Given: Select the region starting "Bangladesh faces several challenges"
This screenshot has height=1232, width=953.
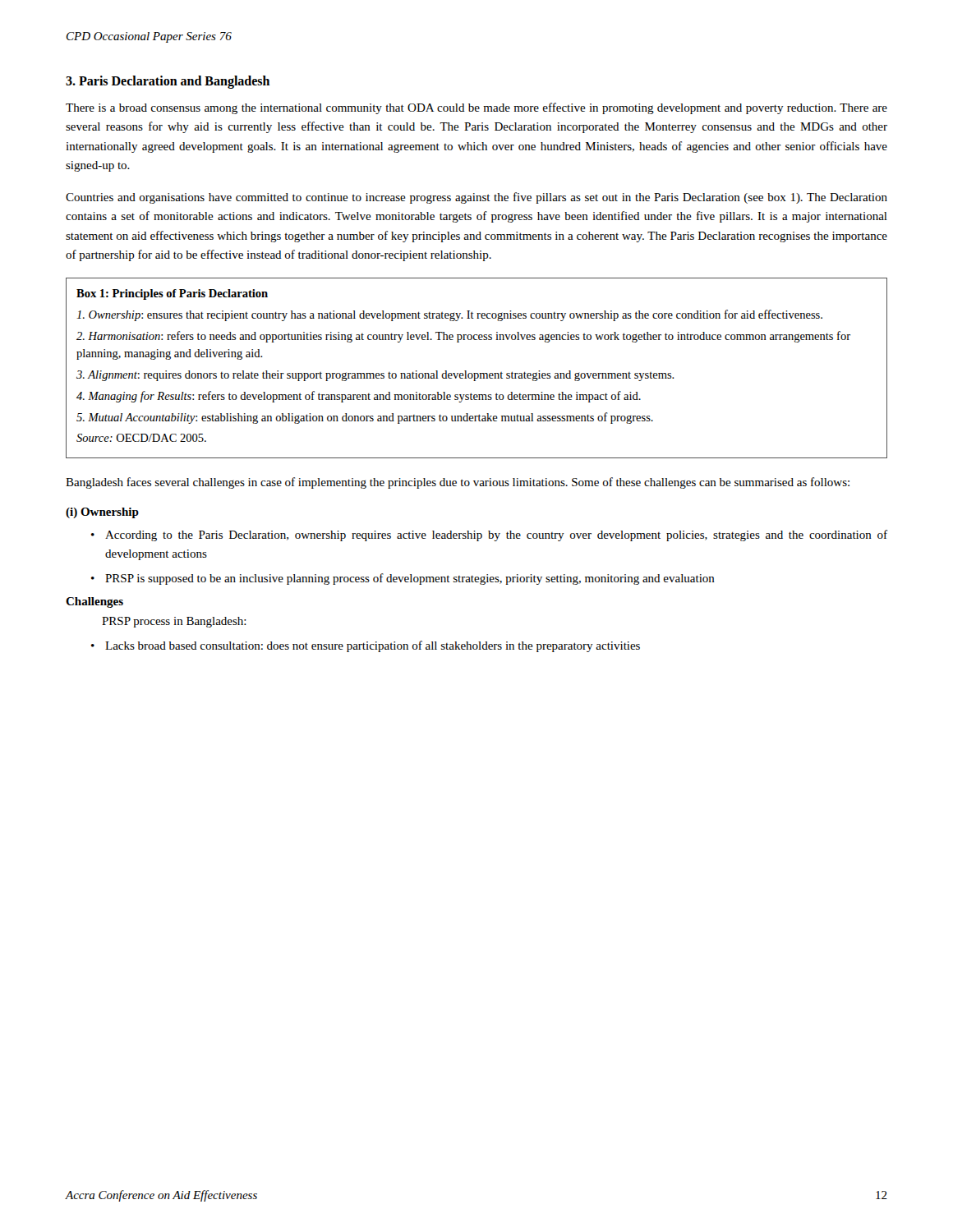Looking at the screenshot, I should [458, 482].
